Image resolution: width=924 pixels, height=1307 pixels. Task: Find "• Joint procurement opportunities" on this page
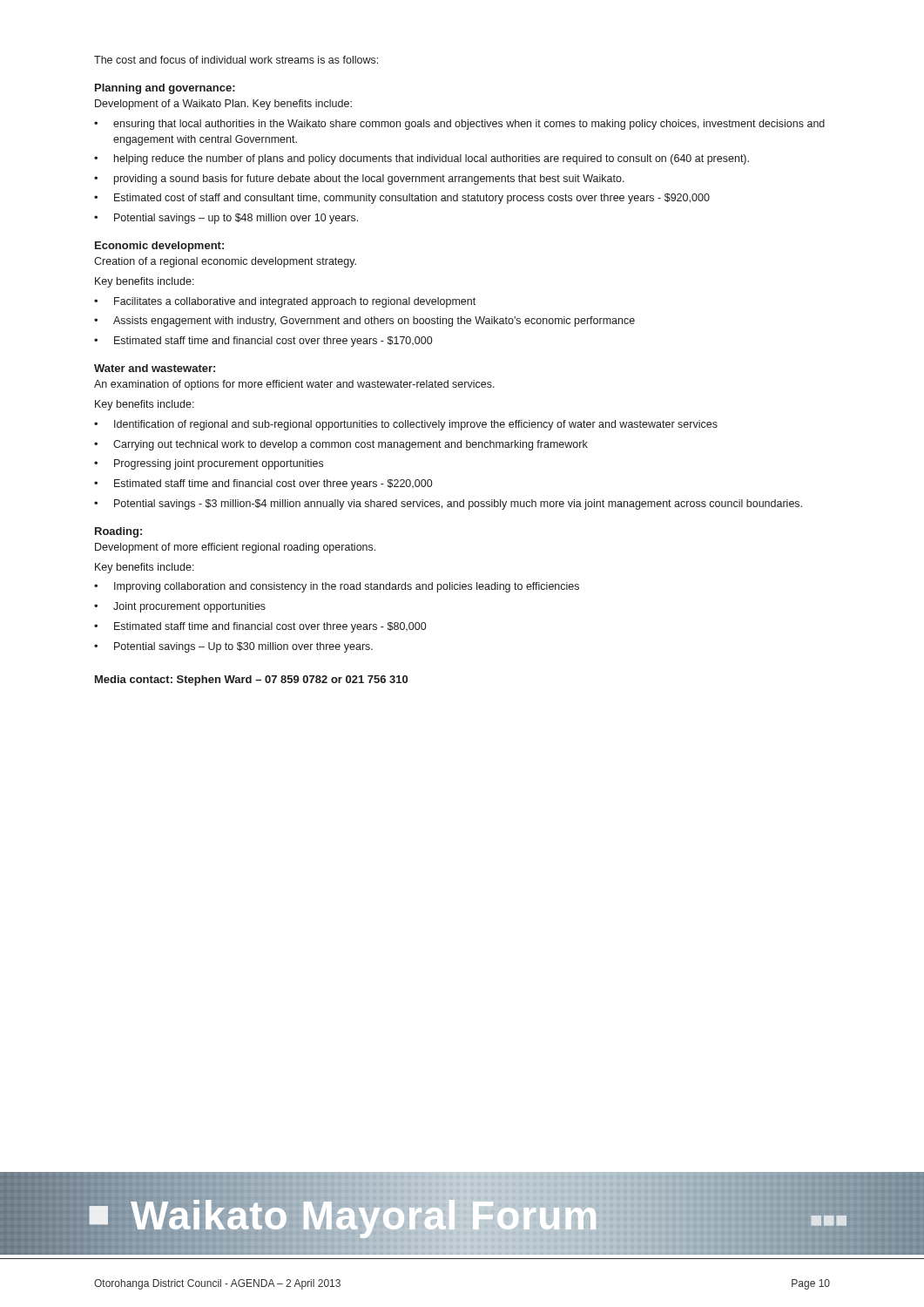tap(180, 607)
